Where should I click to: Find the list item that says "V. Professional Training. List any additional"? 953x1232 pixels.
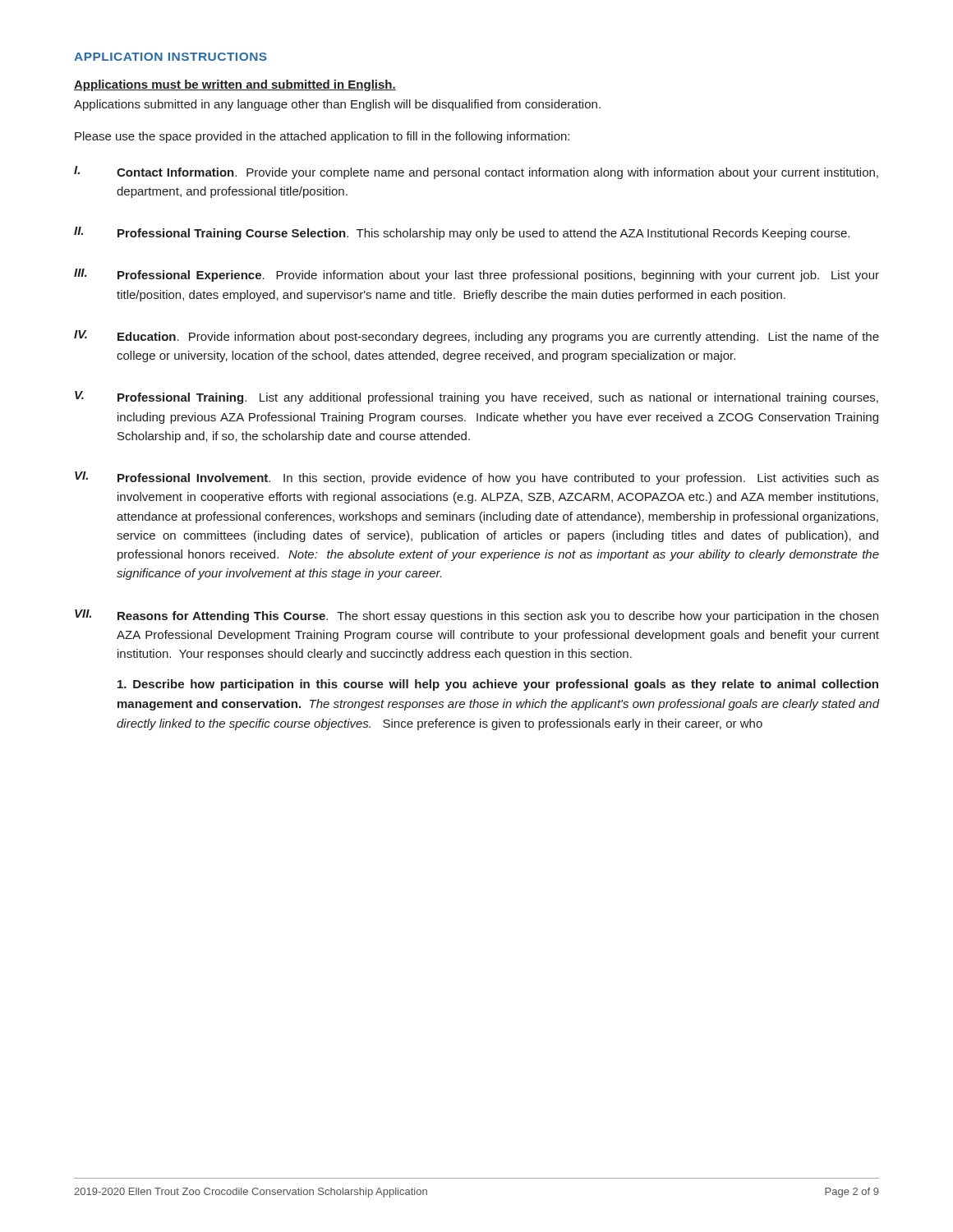476,416
